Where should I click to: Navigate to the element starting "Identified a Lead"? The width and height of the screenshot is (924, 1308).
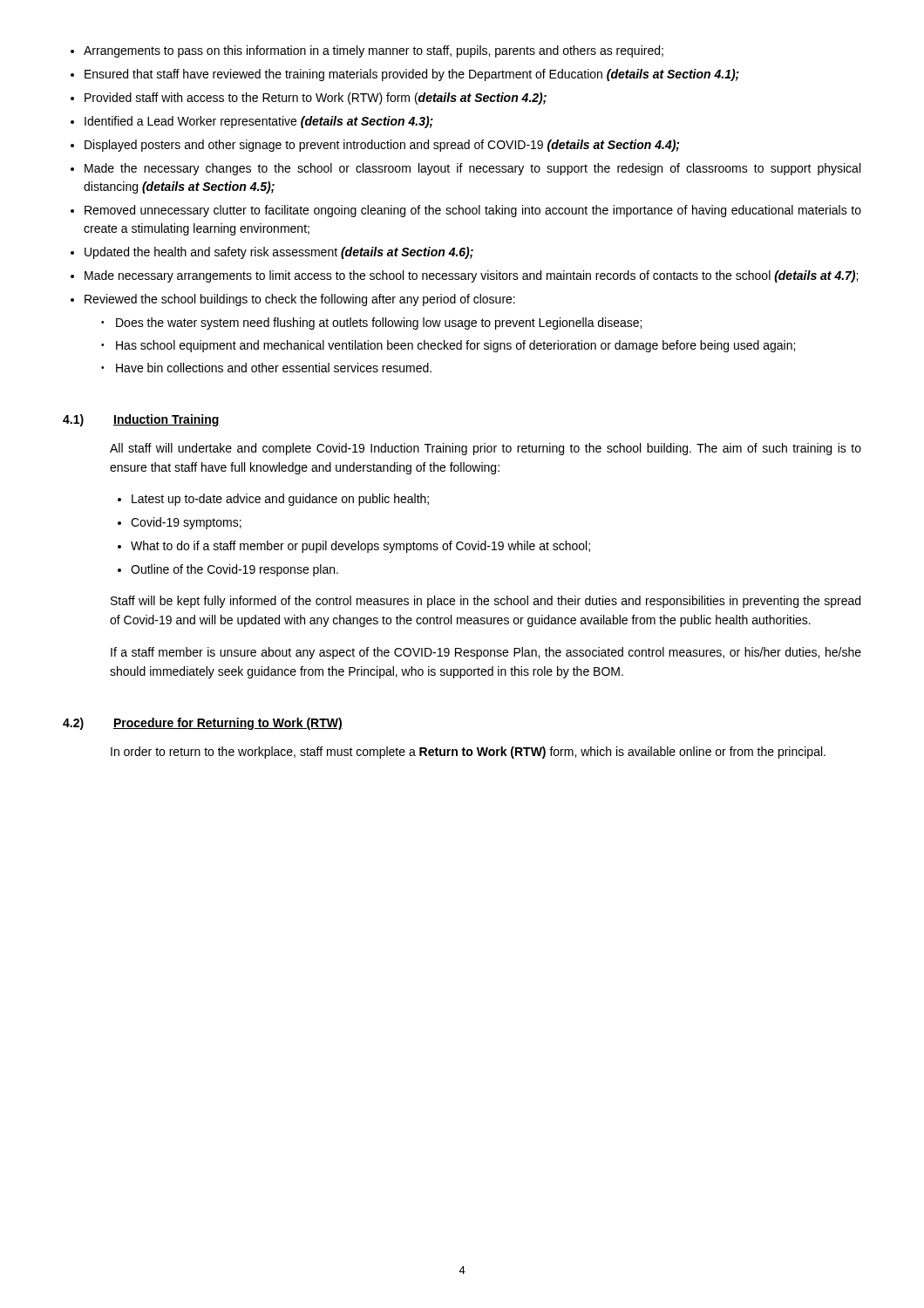pyautogui.click(x=259, y=122)
